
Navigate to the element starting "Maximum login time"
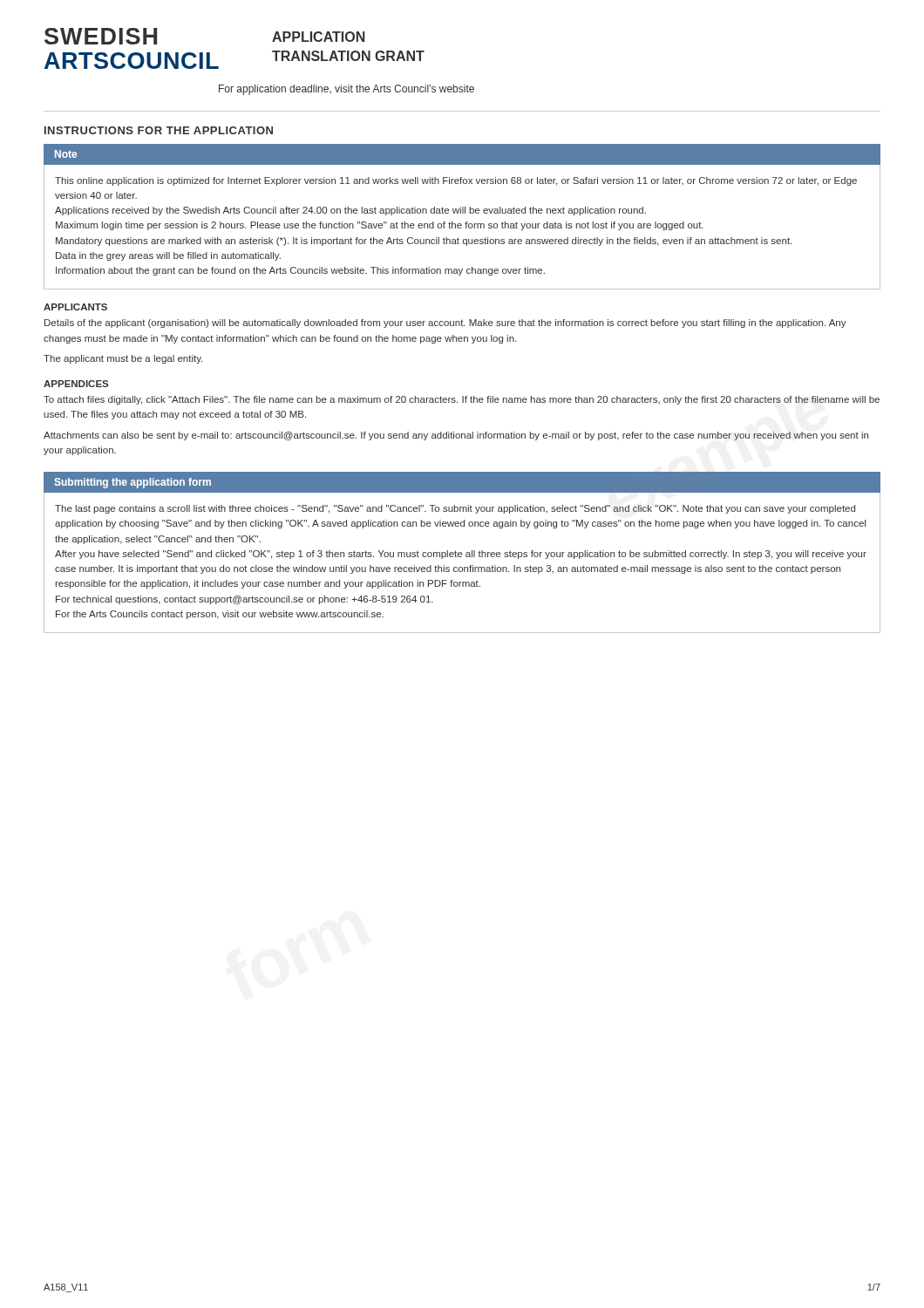[x=462, y=226]
